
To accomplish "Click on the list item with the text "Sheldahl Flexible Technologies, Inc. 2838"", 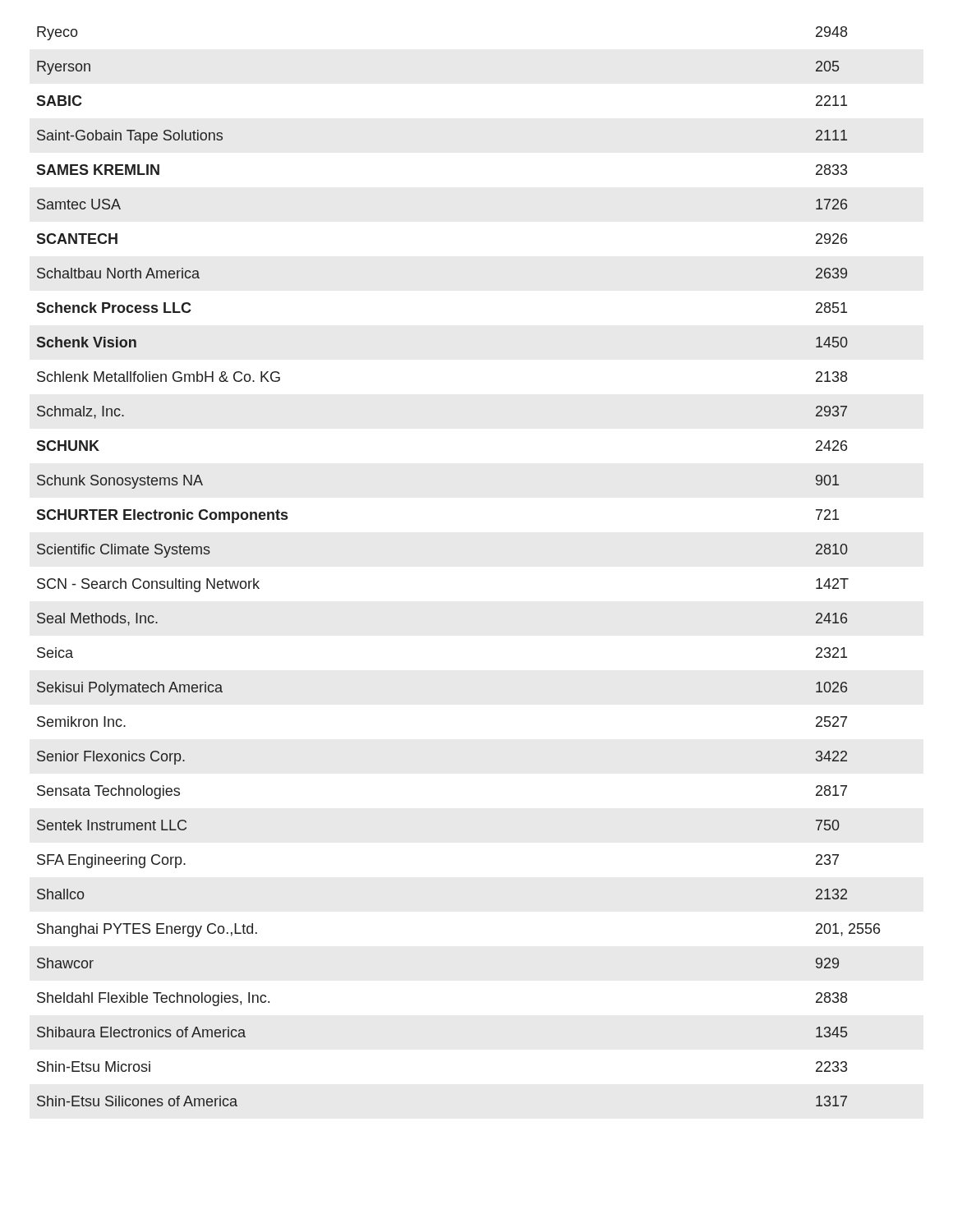I will tap(161, 999).
